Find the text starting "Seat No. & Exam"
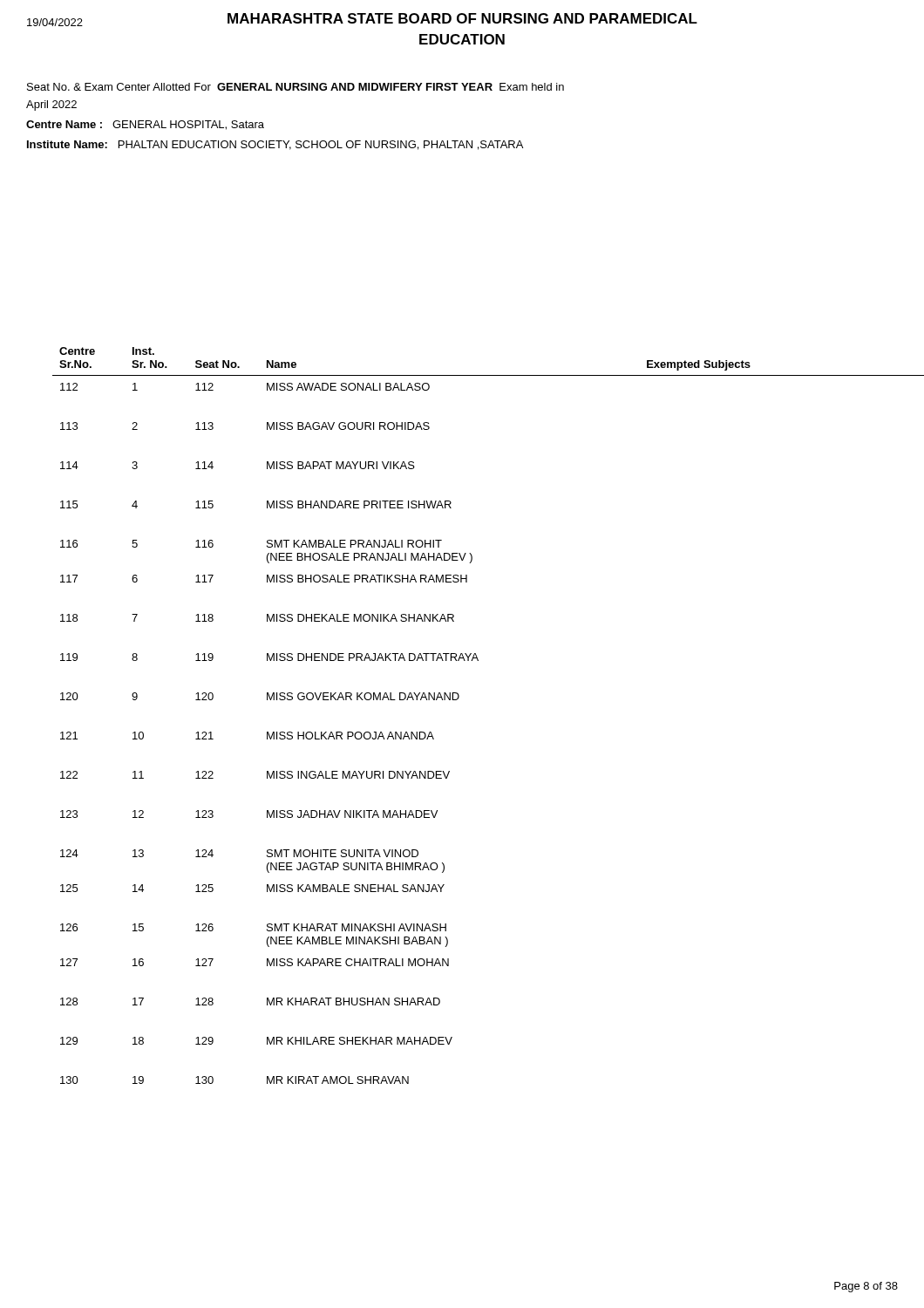 click(x=295, y=95)
